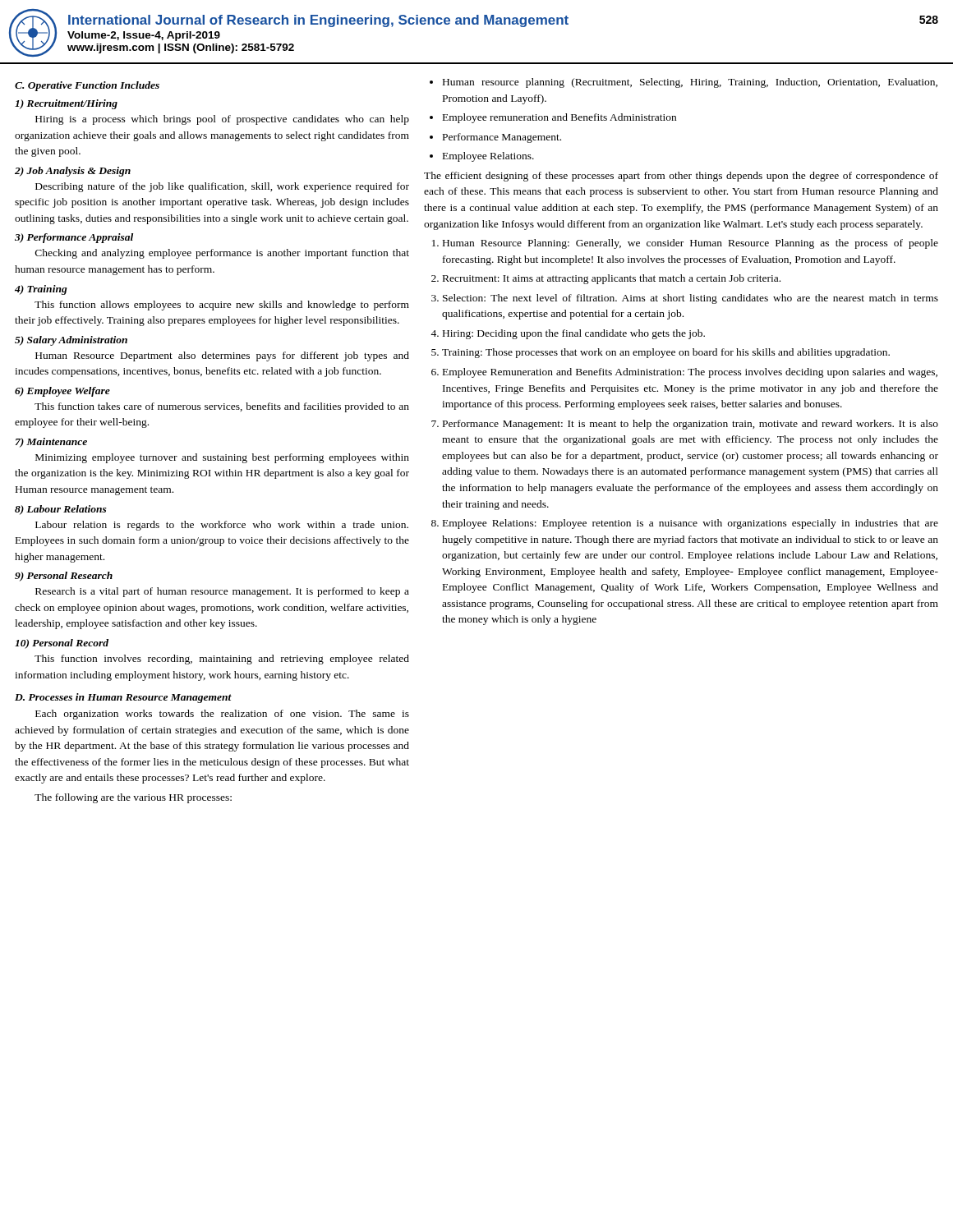This screenshot has height=1232, width=953.
Task: Find the block starting "Hiring is a process"
Action: [x=212, y=135]
